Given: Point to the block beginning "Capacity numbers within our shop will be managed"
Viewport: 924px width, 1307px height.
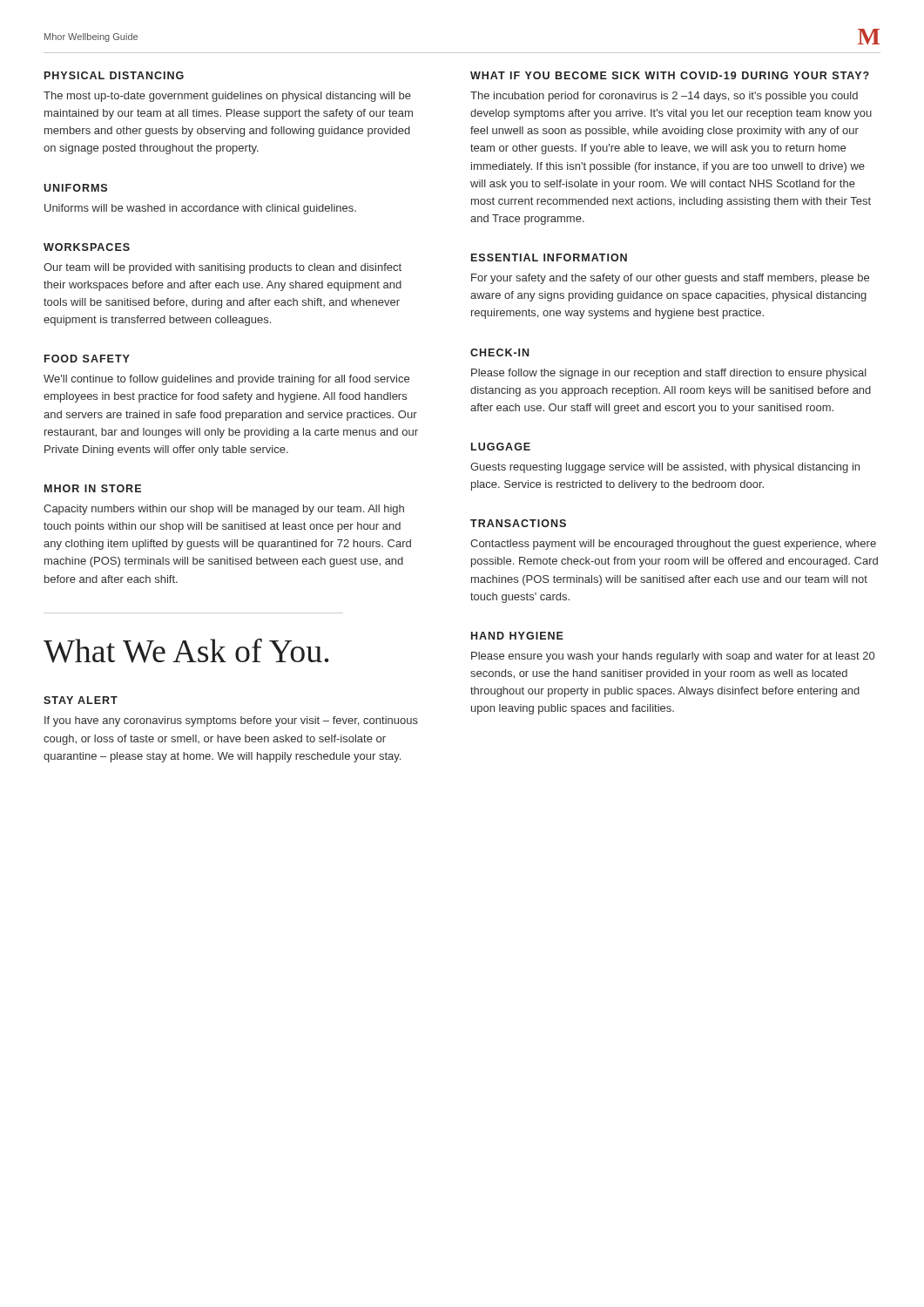Looking at the screenshot, I should (x=231, y=544).
